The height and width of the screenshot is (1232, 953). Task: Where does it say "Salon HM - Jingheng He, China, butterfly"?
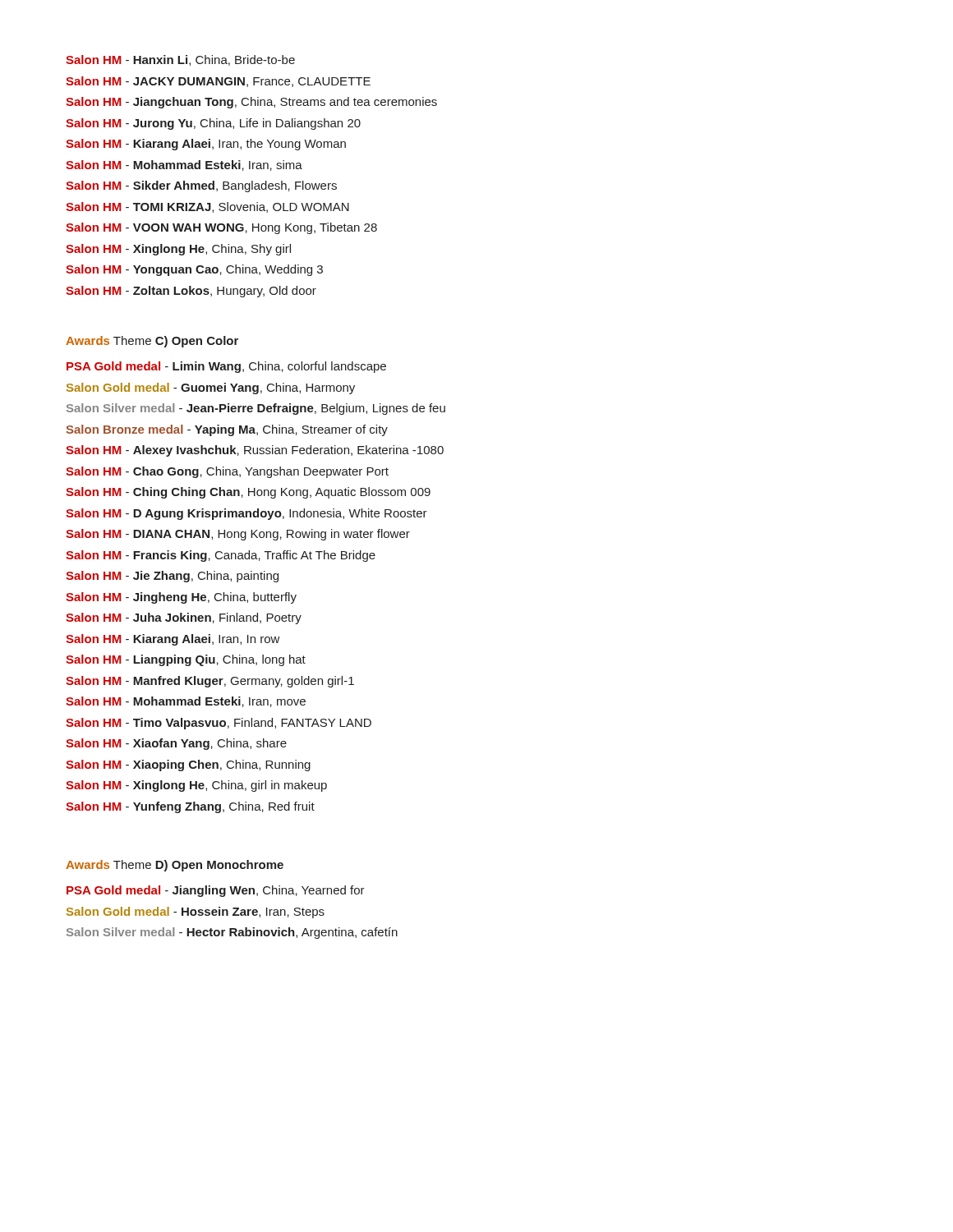coord(181,596)
